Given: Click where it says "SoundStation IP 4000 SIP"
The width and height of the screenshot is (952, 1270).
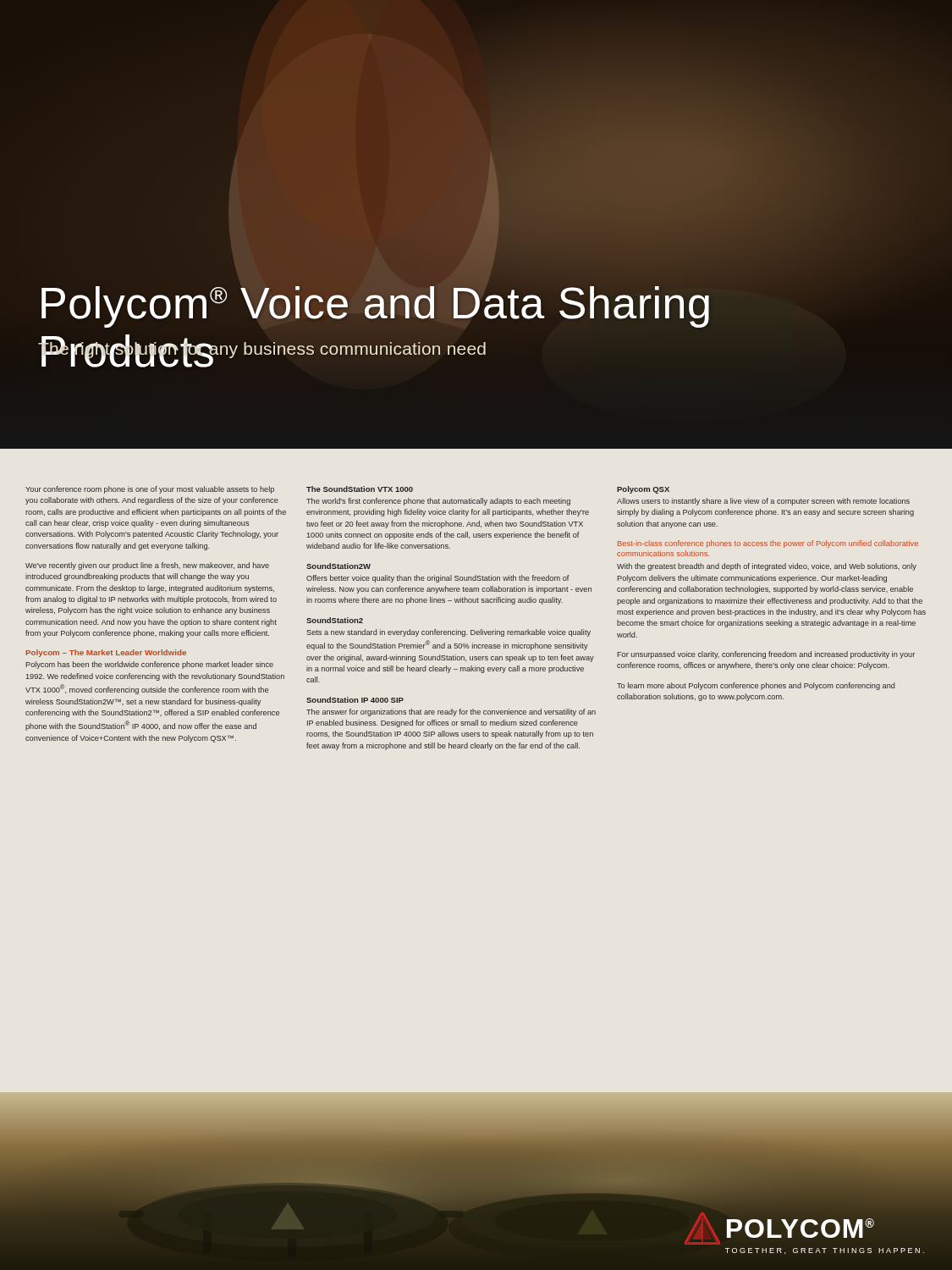Looking at the screenshot, I should (355, 699).
